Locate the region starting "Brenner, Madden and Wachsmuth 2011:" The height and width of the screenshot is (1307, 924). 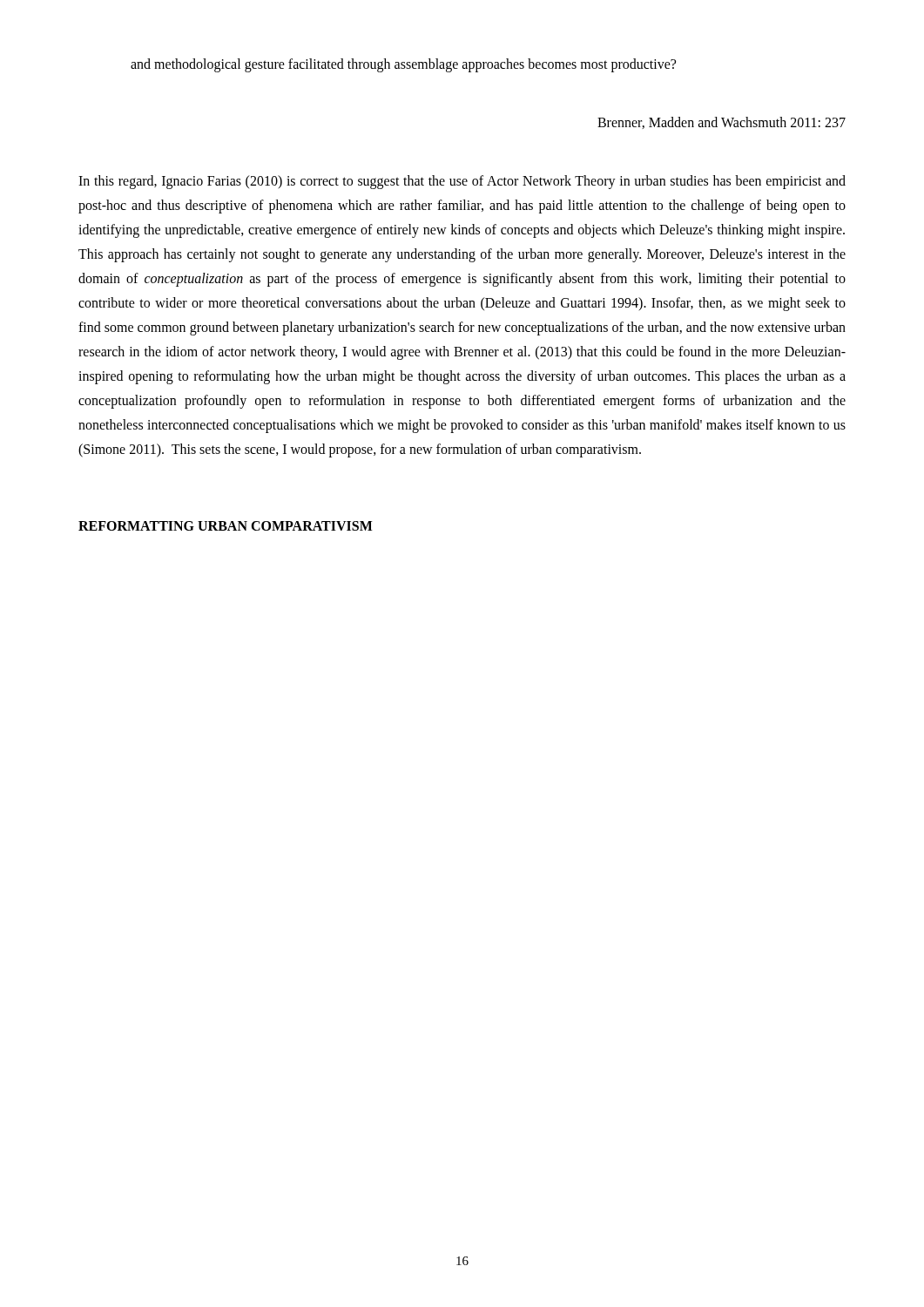(x=721, y=123)
